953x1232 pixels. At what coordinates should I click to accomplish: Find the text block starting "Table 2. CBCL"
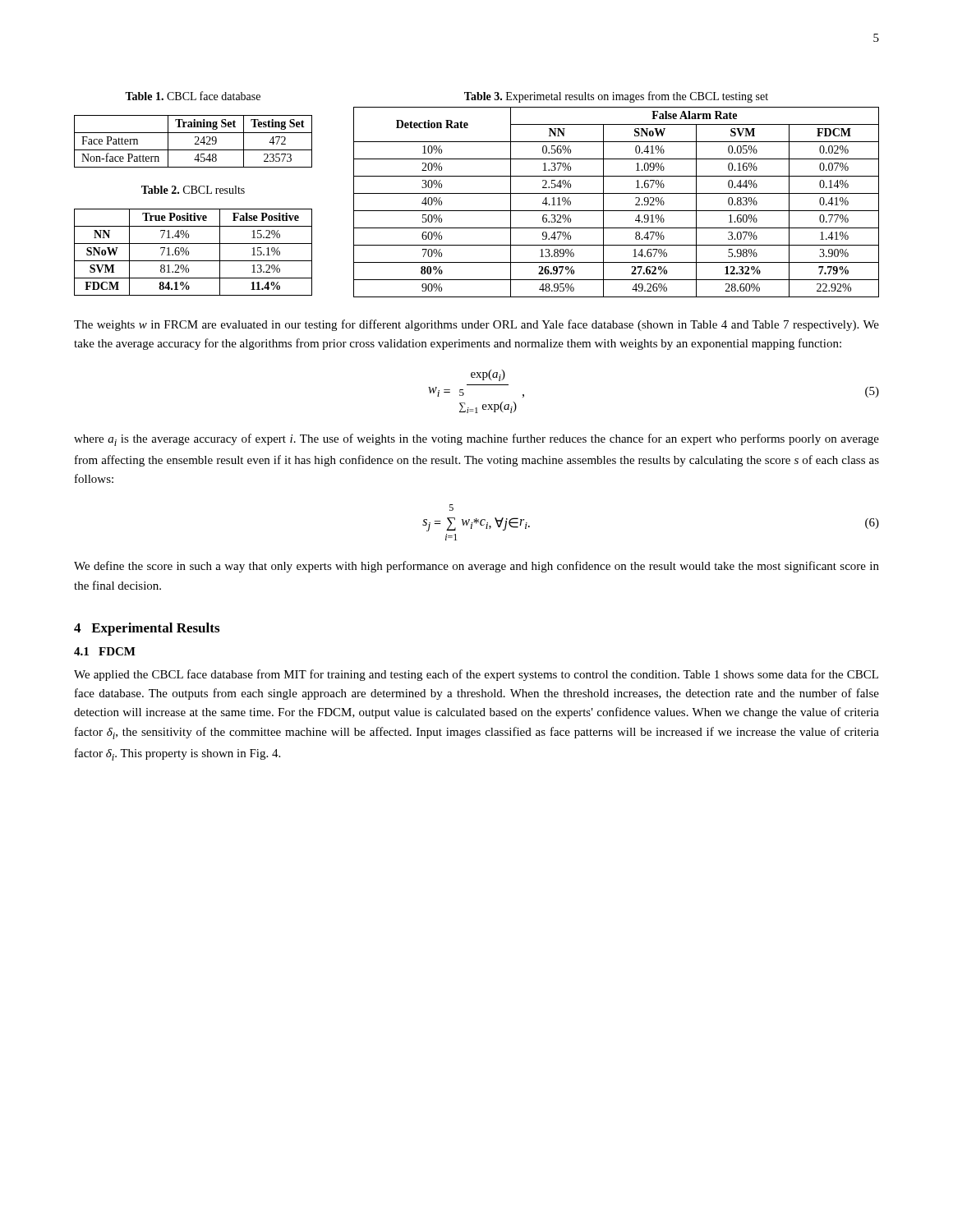[x=193, y=190]
